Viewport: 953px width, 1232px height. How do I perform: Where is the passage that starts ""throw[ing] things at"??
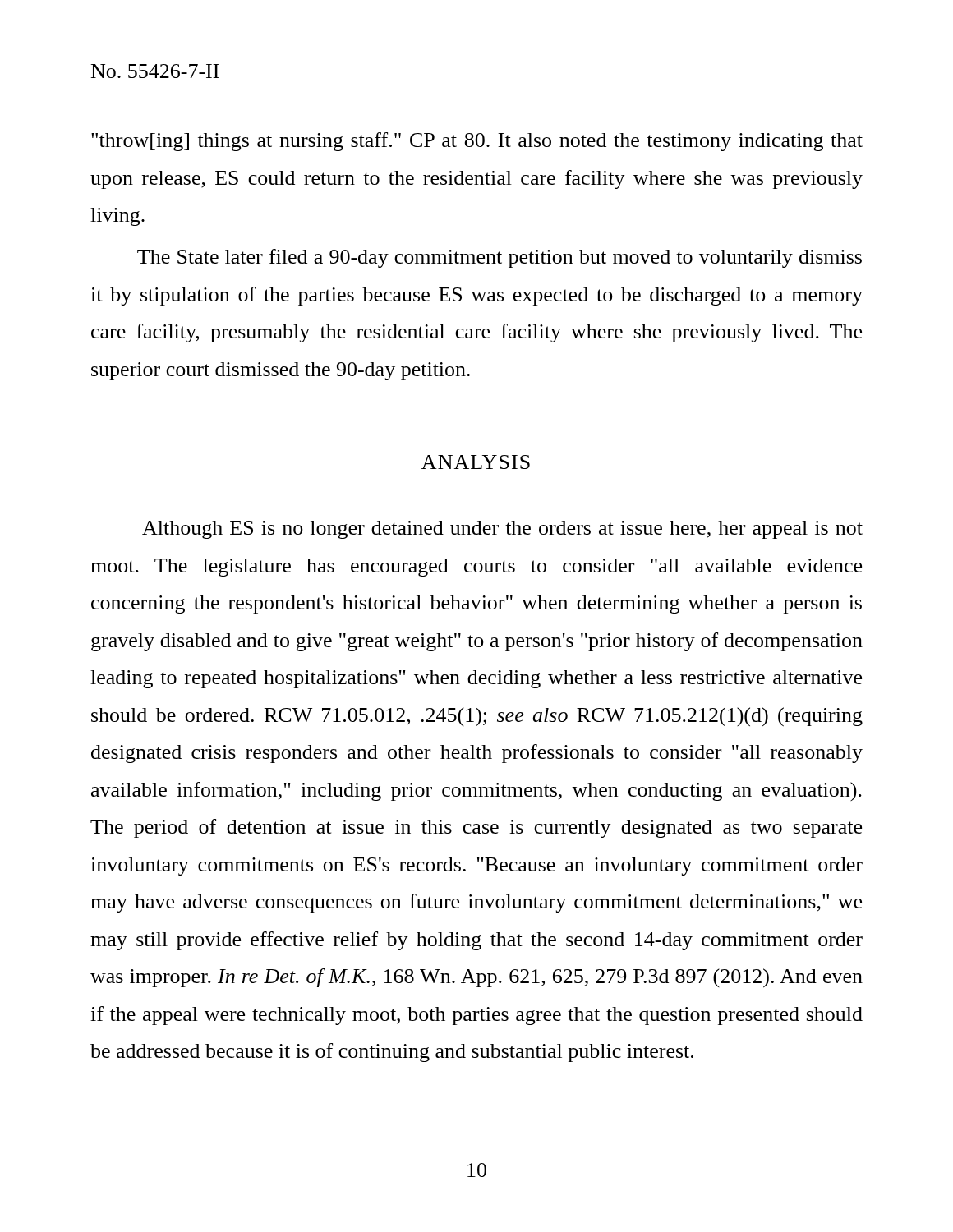(x=476, y=177)
